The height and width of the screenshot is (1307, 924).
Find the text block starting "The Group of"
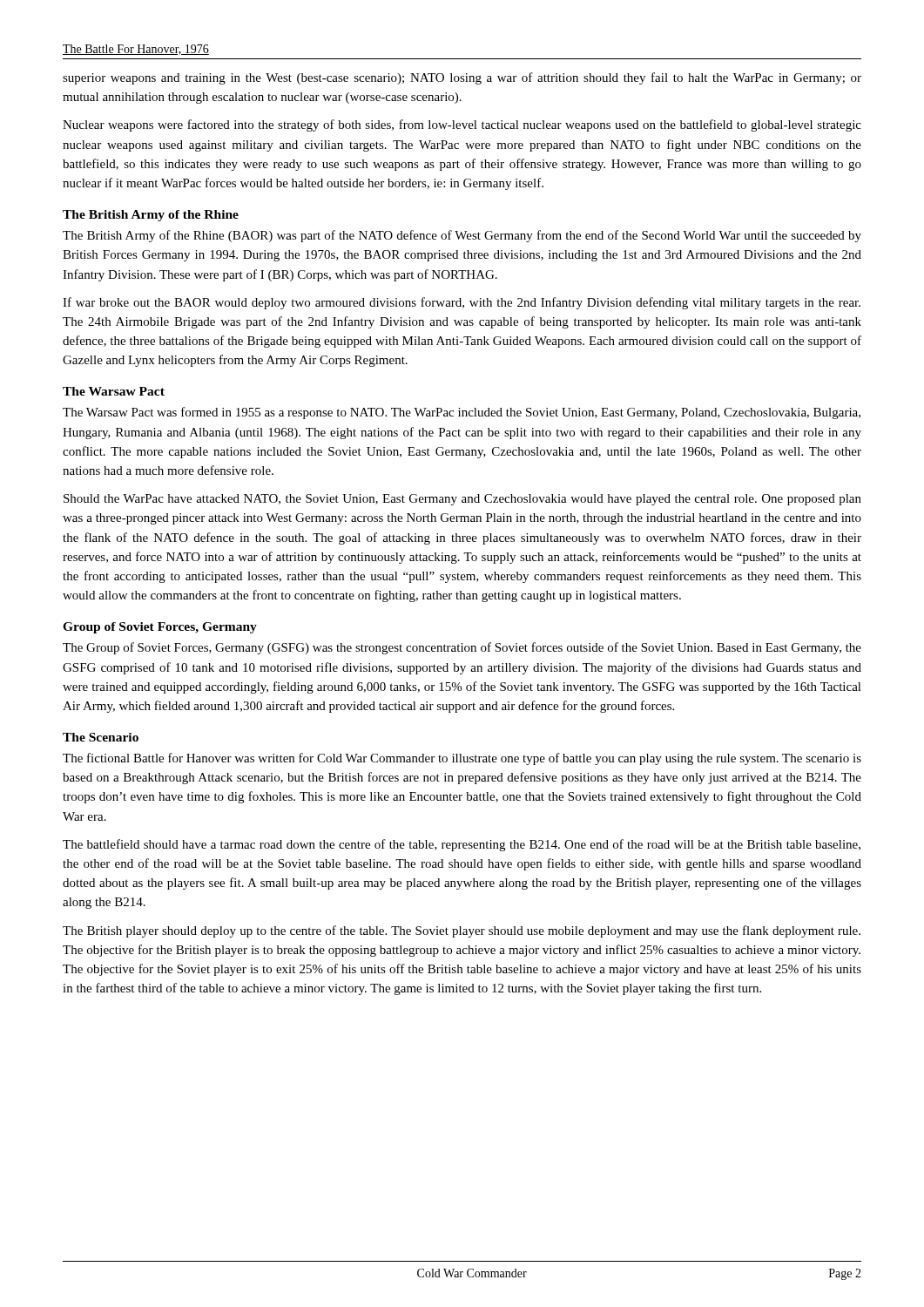click(x=462, y=677)
